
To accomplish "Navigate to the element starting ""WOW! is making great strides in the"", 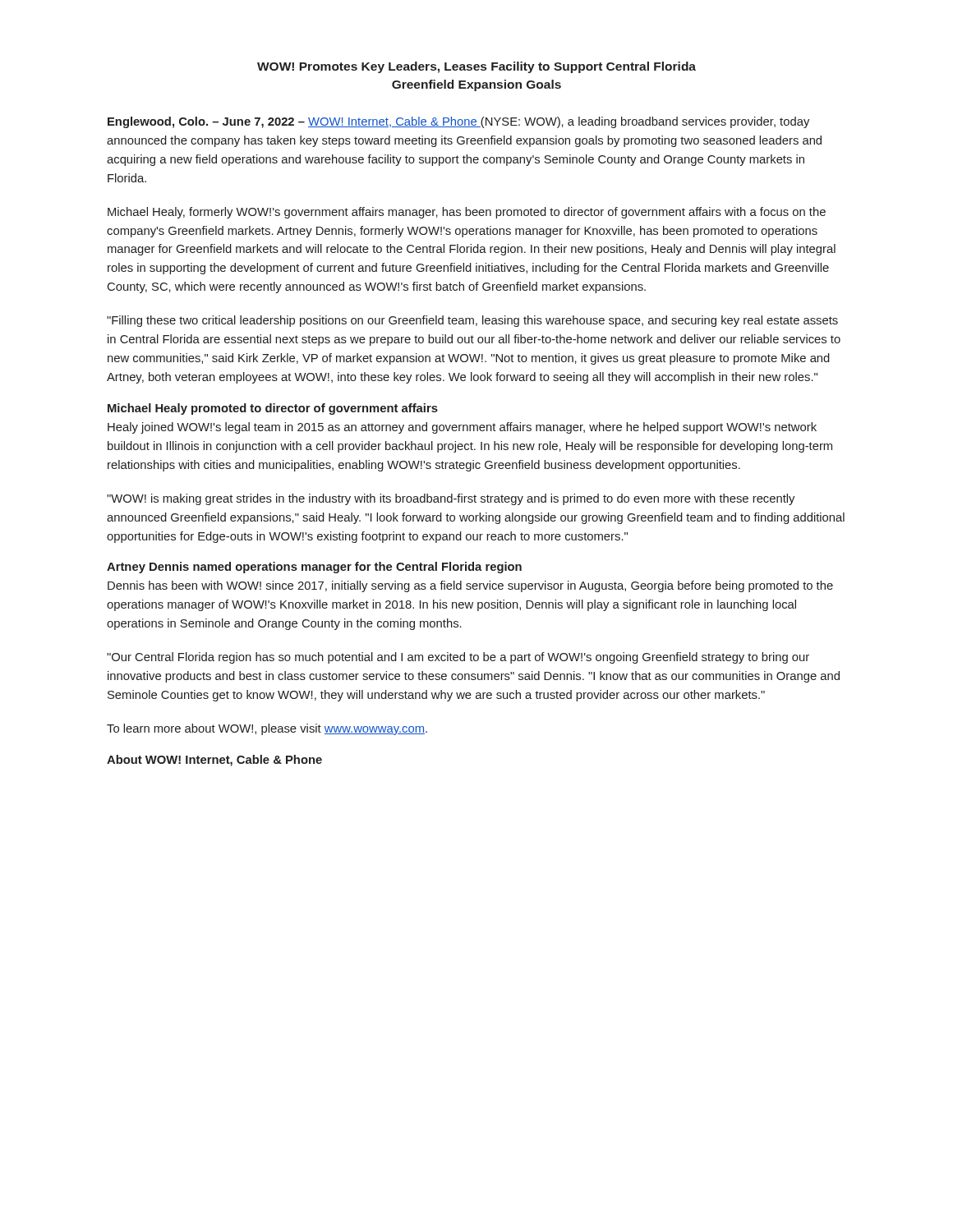I will [x=476, y=517].
